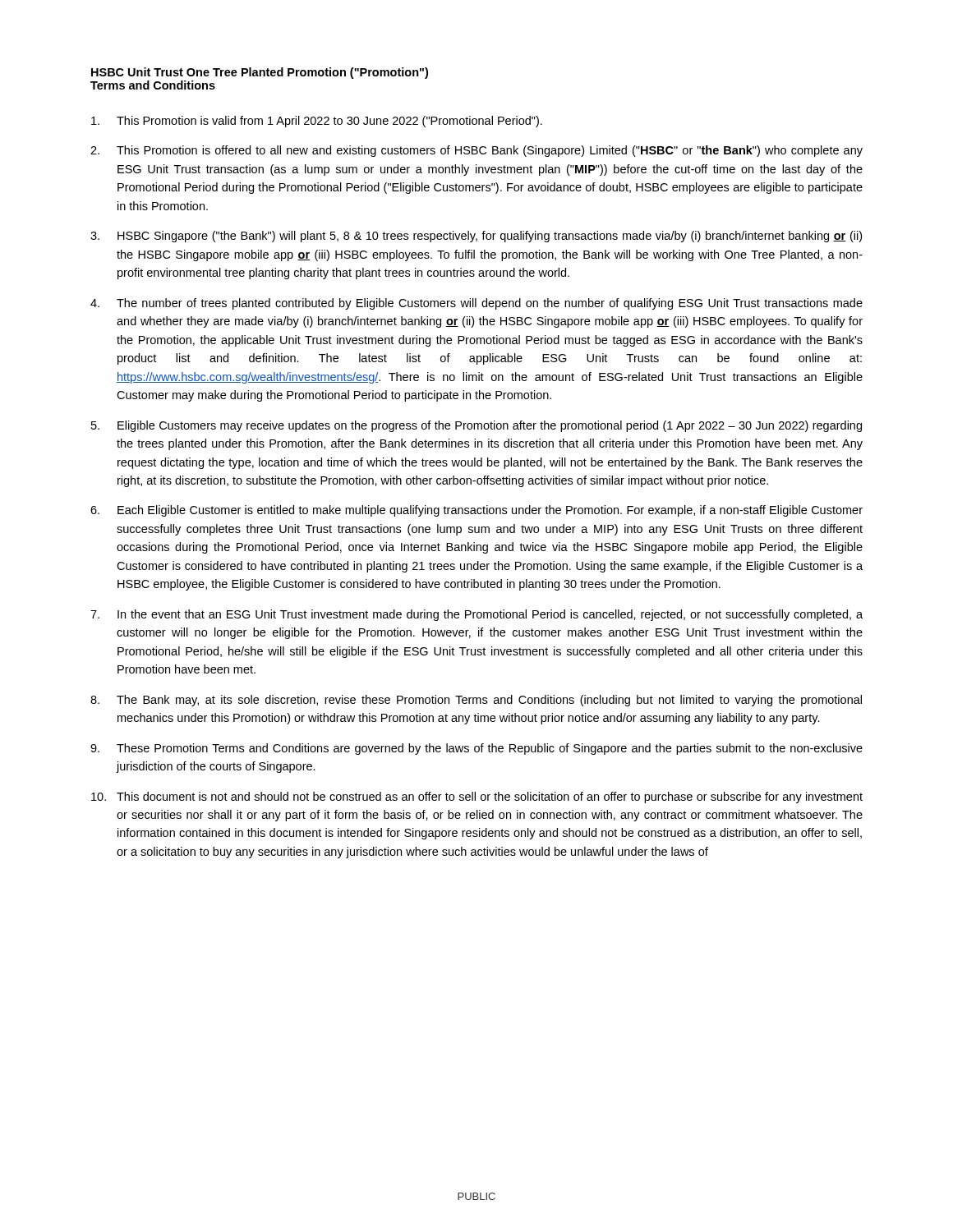Click on the region starting "2. This Promotion is"
The width and height of the screenshot is (953, 1232).
tap(476, 179)
